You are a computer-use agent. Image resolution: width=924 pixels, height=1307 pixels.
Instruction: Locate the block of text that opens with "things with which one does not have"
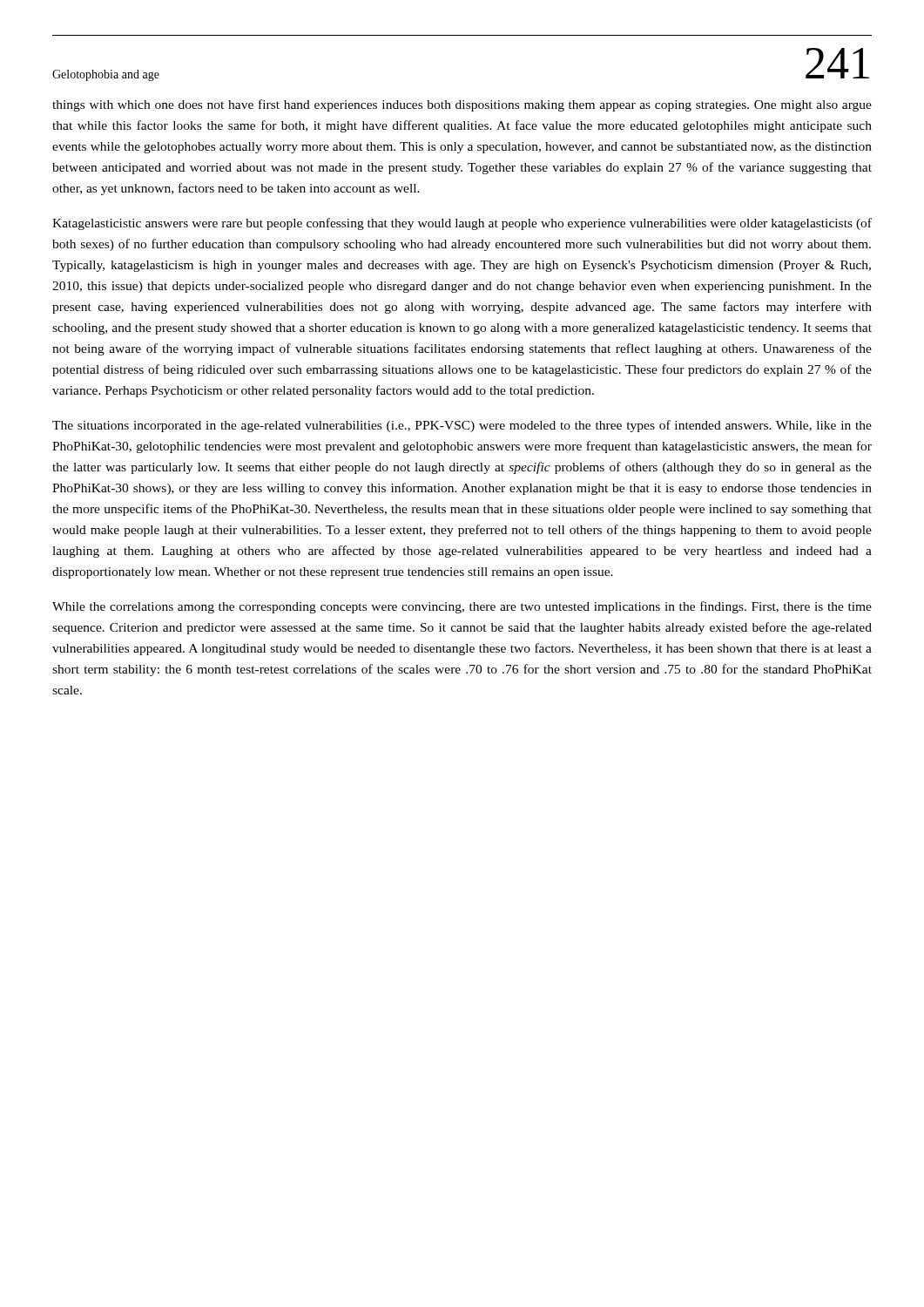(x=462, y=146)
